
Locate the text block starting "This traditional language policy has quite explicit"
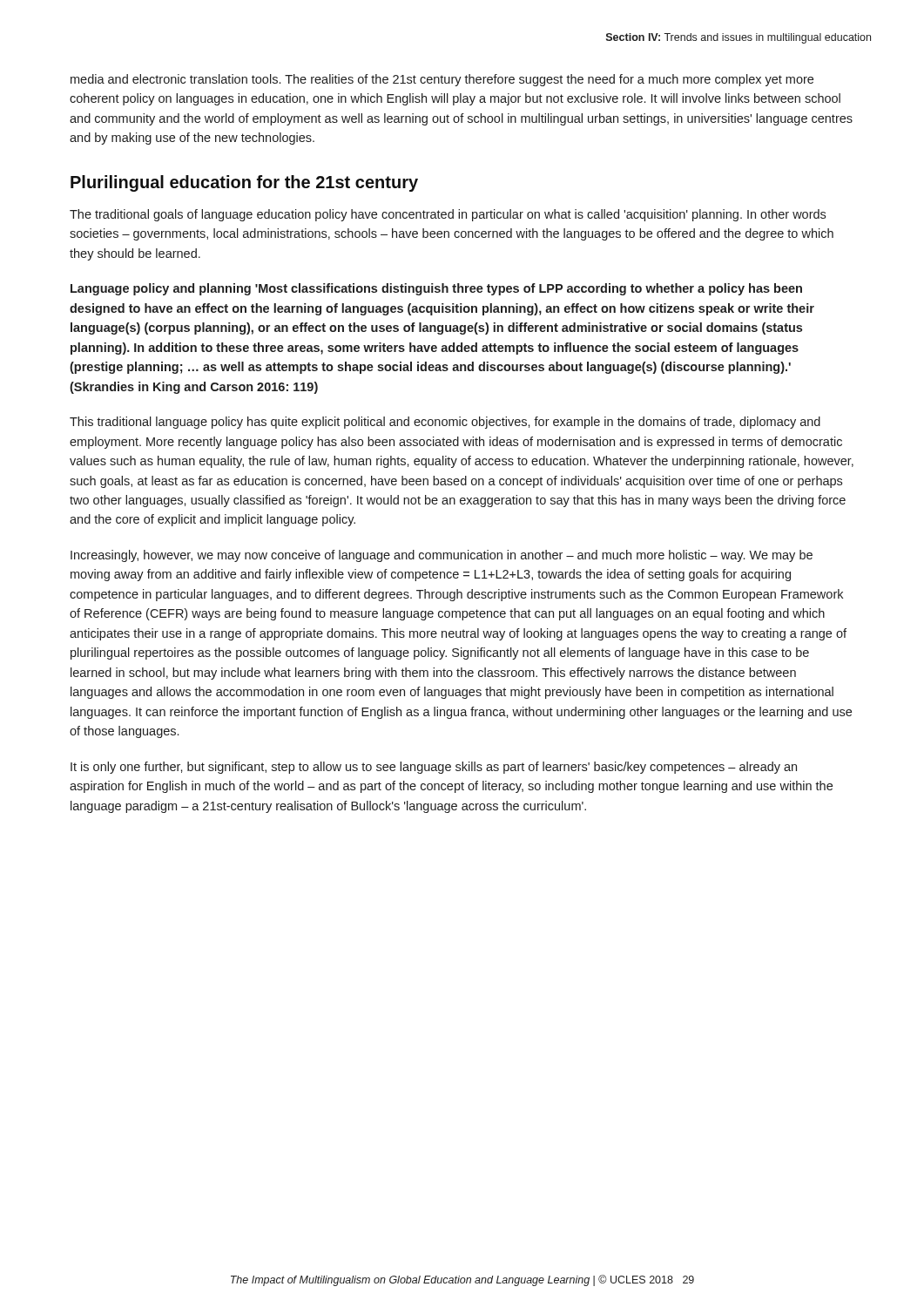point(462,471)
